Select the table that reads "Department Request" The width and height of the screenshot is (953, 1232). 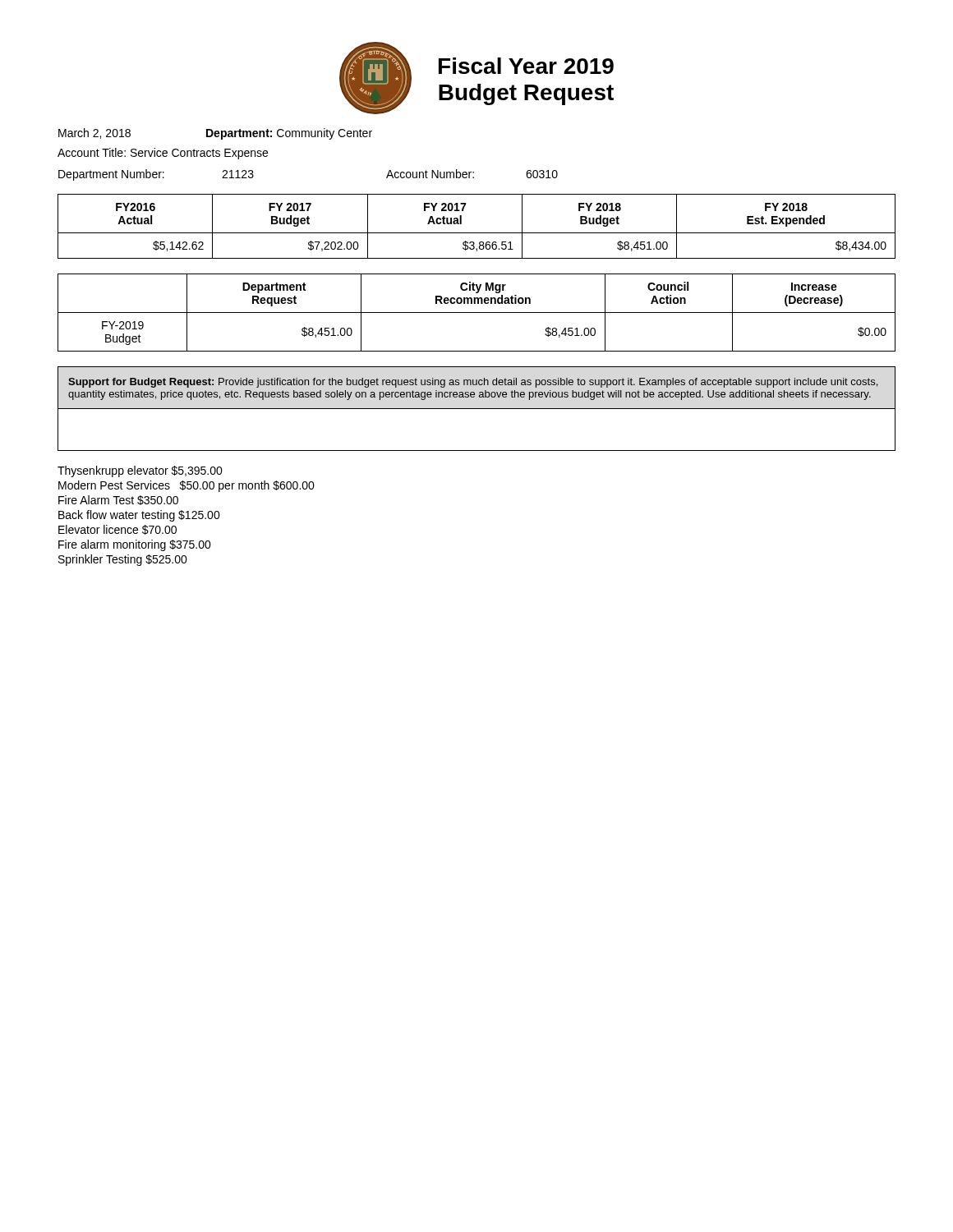tap(476, 312)
